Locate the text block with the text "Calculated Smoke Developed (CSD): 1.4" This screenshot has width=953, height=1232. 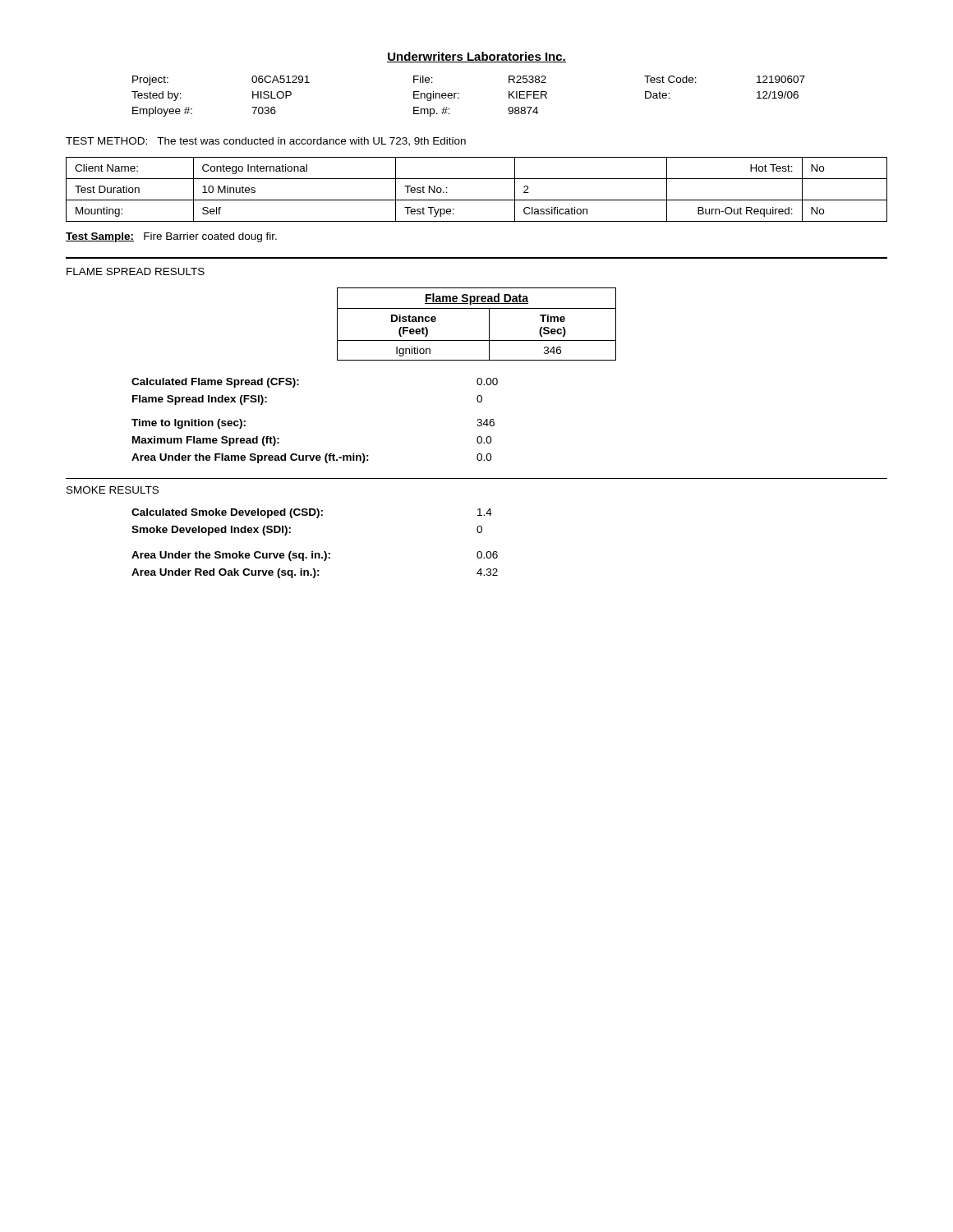[x=312, y=513]
